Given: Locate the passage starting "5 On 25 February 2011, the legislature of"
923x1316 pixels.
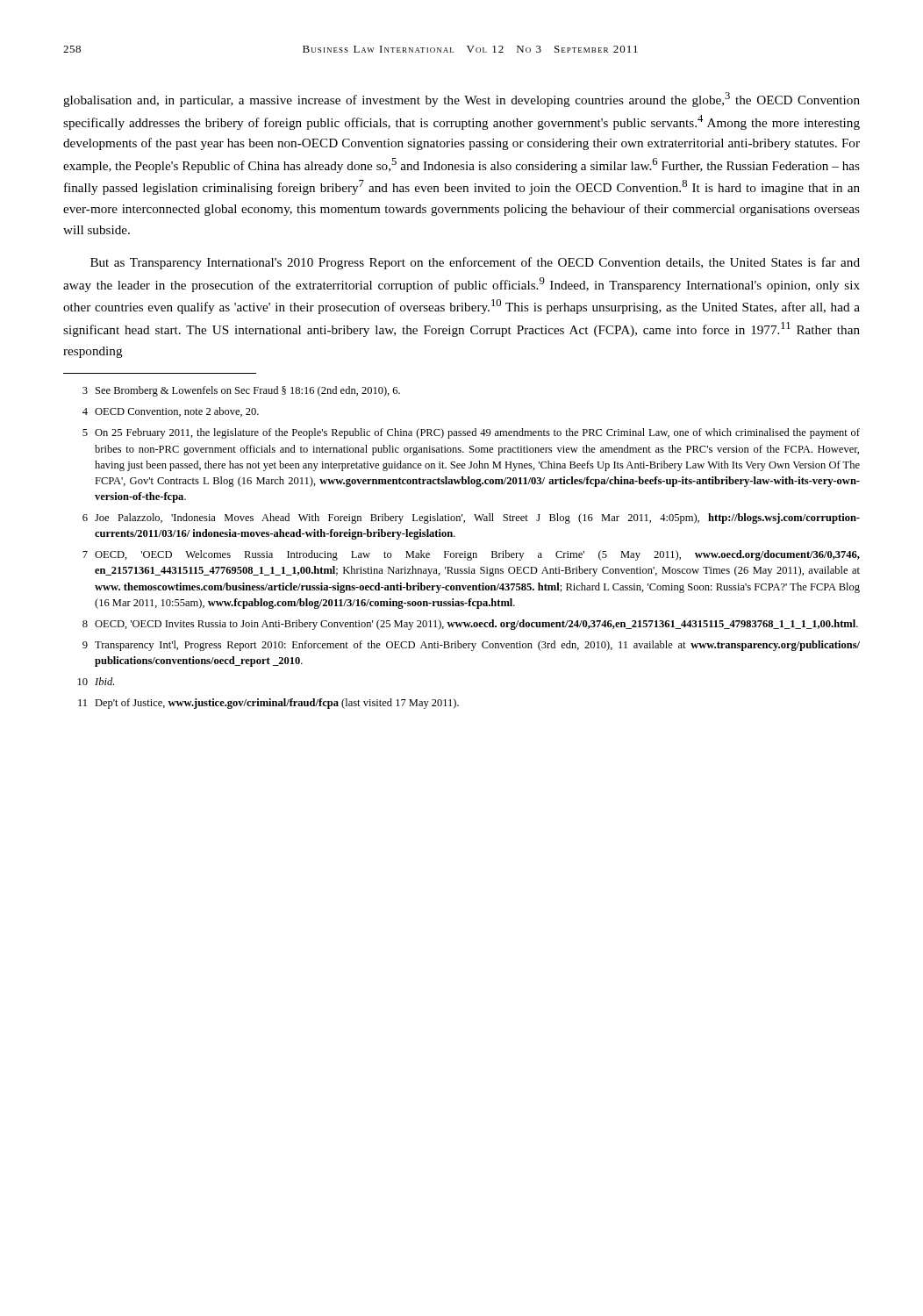Looking at the screenshot, I should 462,465.
